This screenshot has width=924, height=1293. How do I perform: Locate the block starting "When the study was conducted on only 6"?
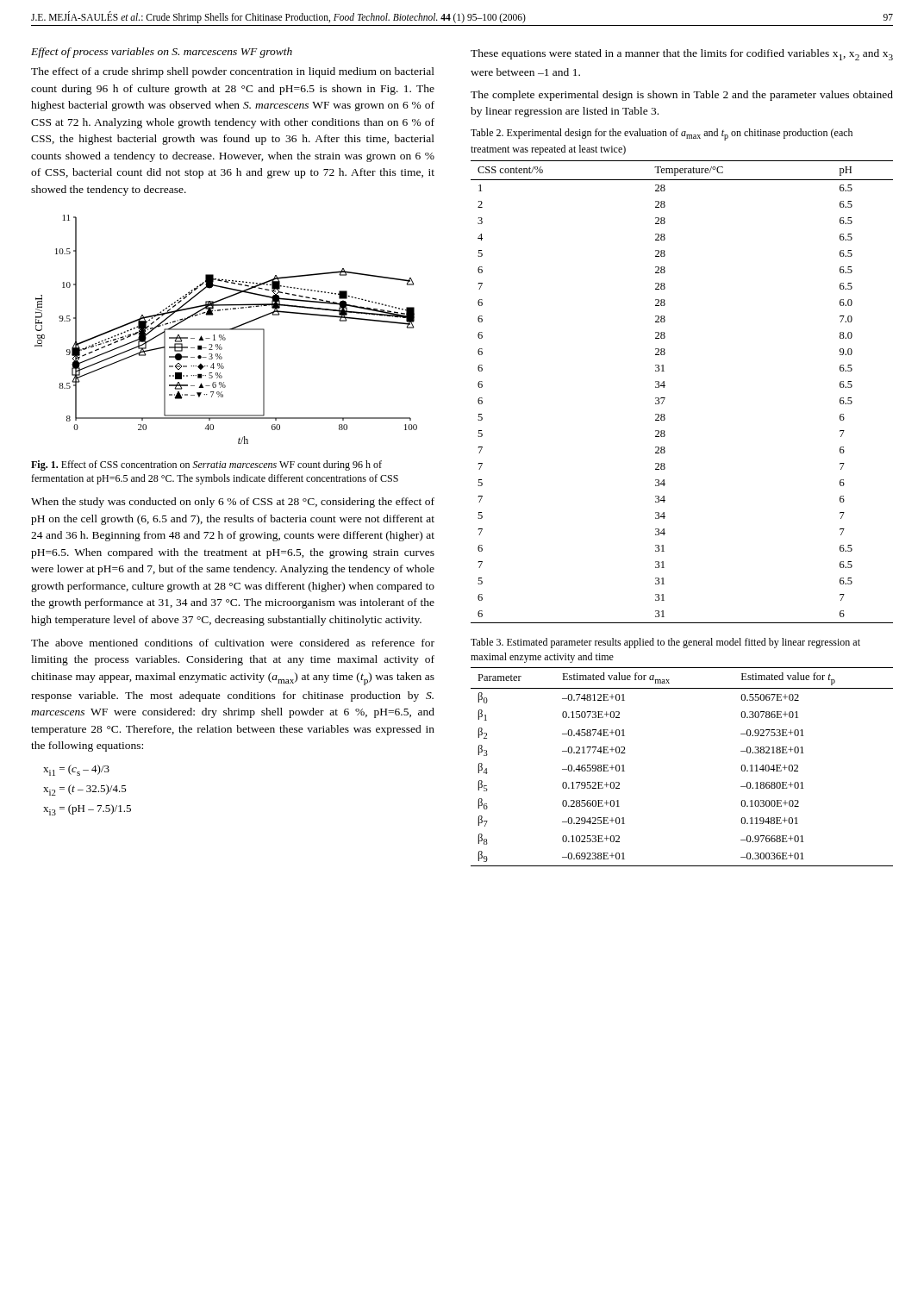pos(233,561)
